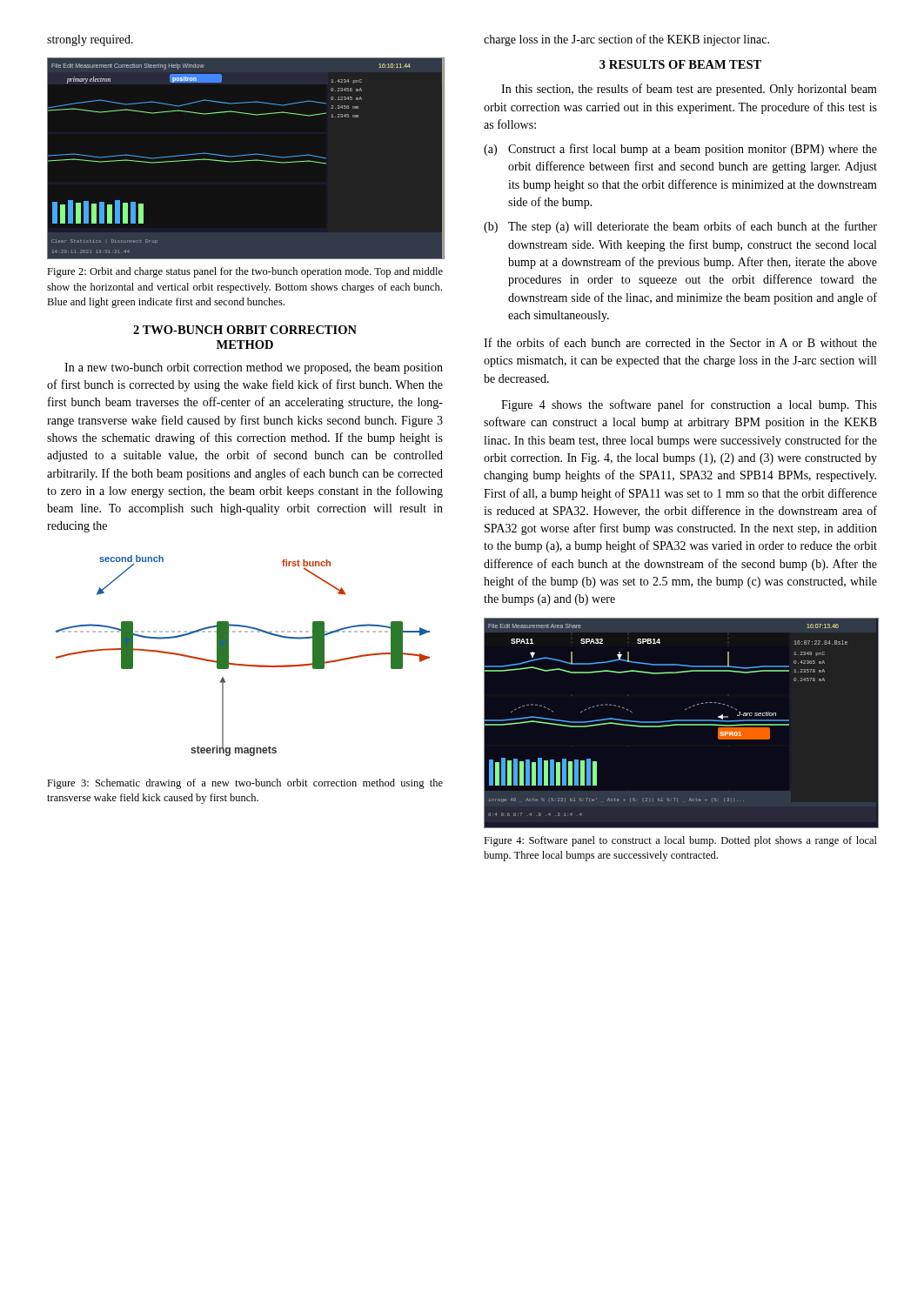Locate the text block that says "If the orbits of each bunch"
The height and width of the screenshot is (1305, 924).
coord(680,362)
